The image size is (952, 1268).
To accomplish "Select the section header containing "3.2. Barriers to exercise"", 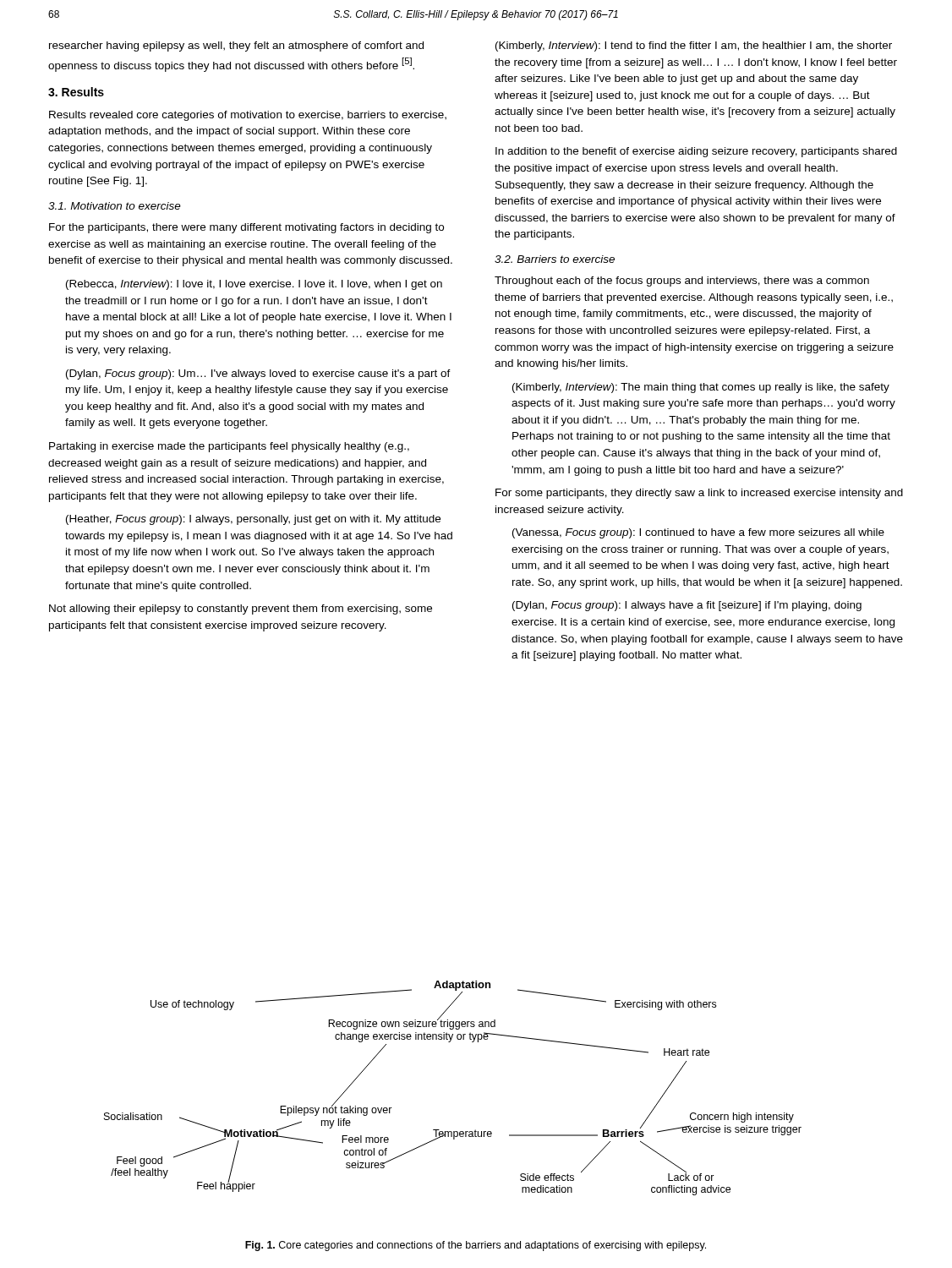I will coord(555,259).
